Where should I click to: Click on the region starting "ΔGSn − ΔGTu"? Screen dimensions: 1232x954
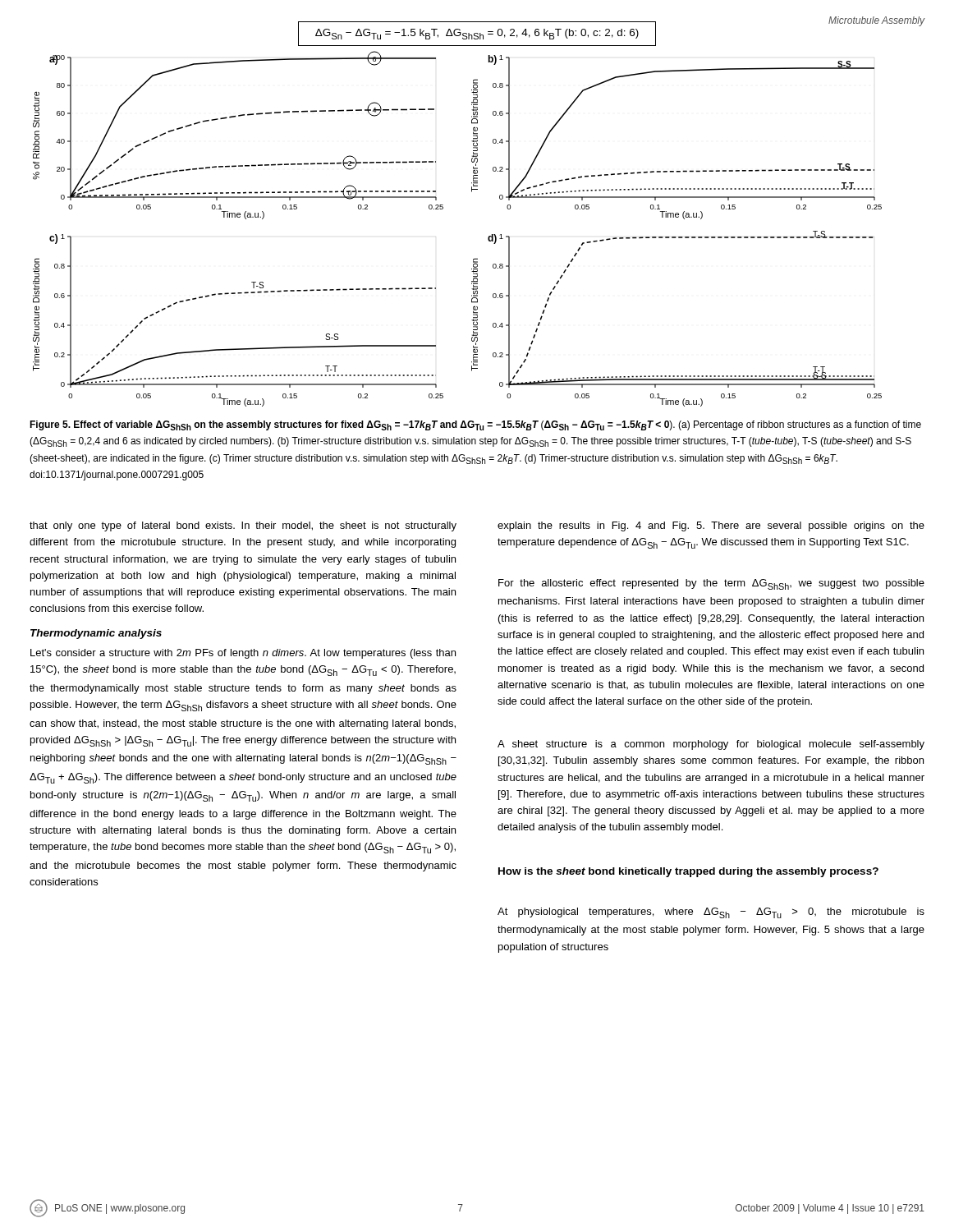[x=477, y=34]
